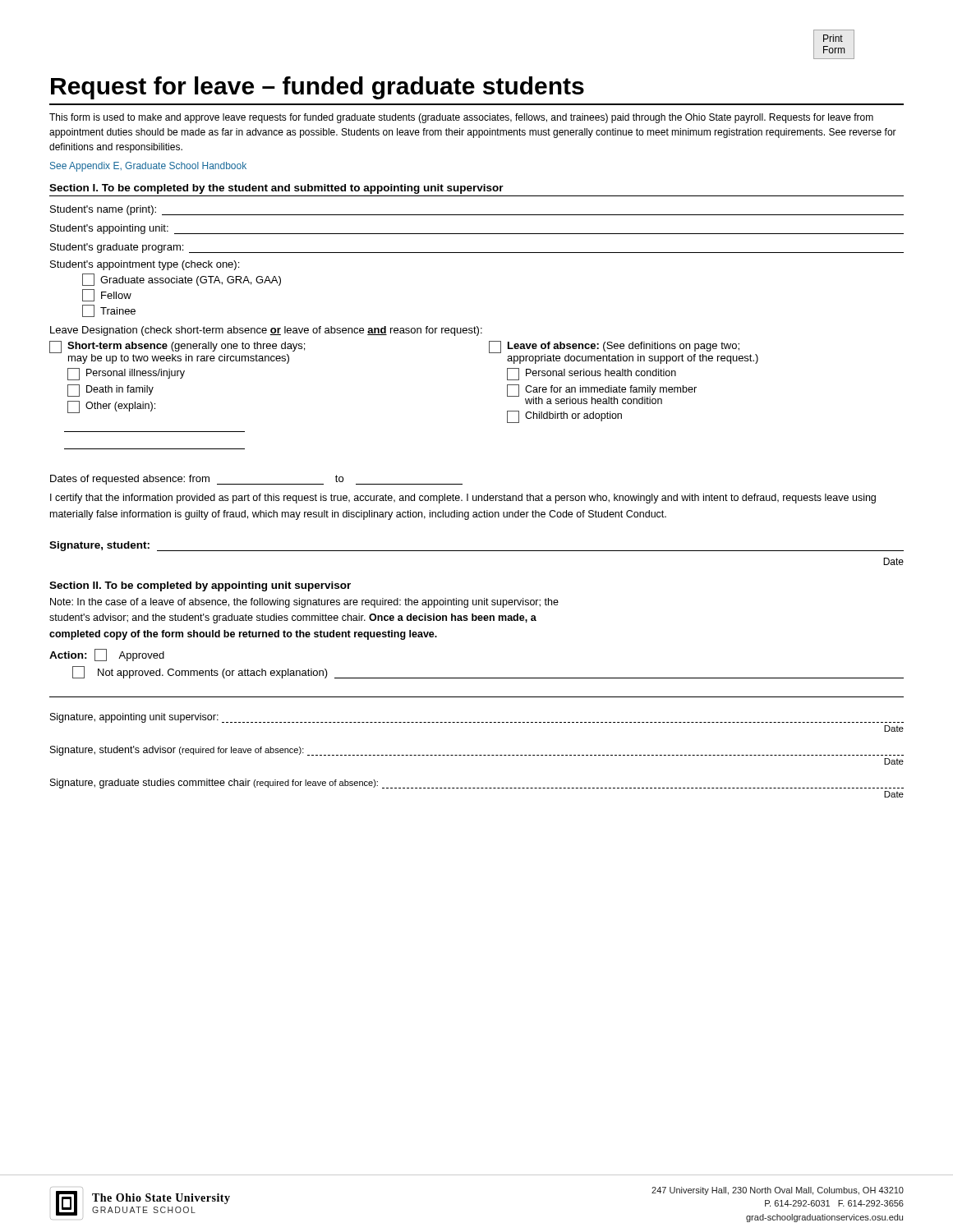Point to the element starting "Signature, student:"
953x1232 pixels.
click(x=476, y=544)
